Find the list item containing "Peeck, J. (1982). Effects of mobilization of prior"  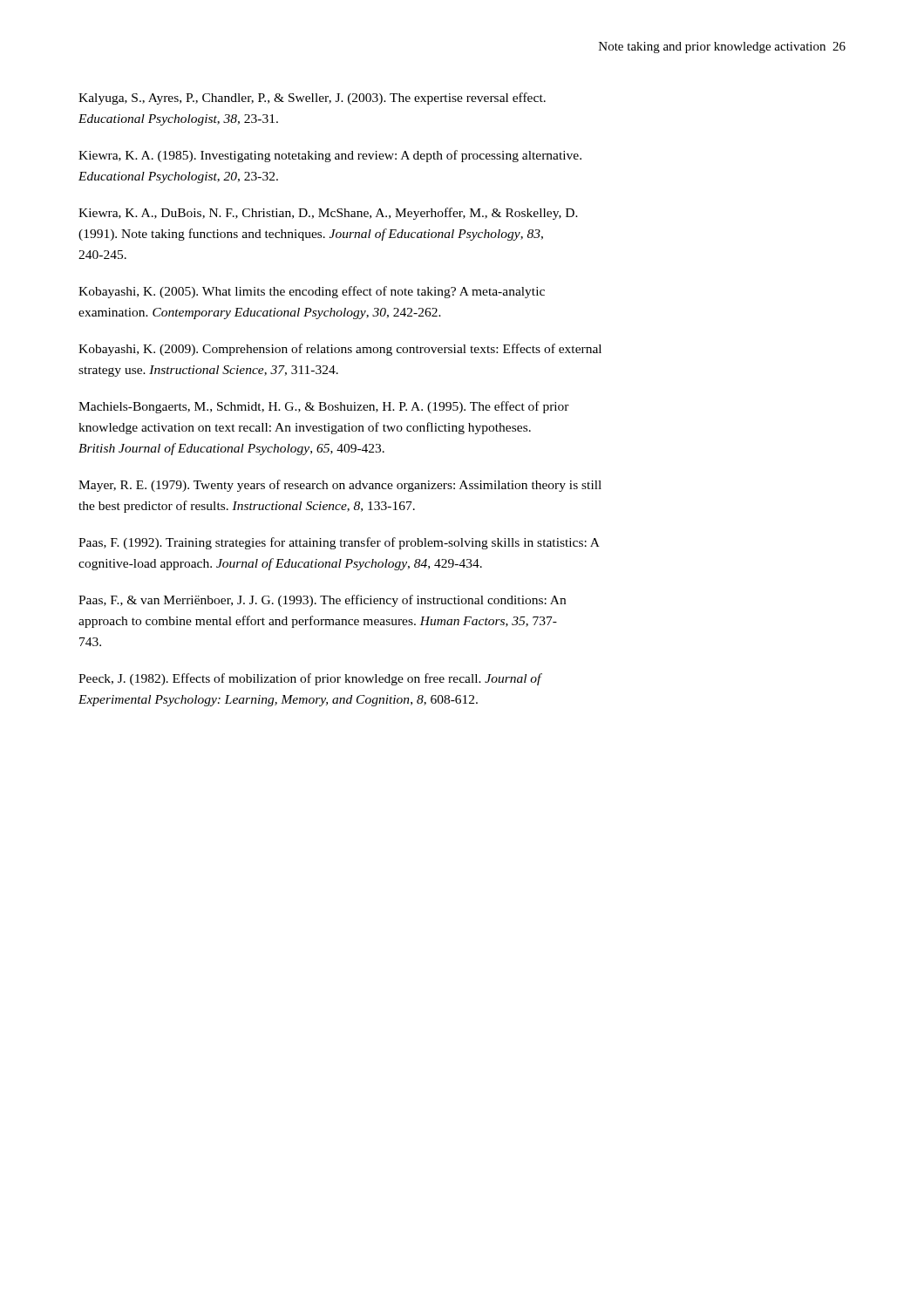click(x=462, y=689)
